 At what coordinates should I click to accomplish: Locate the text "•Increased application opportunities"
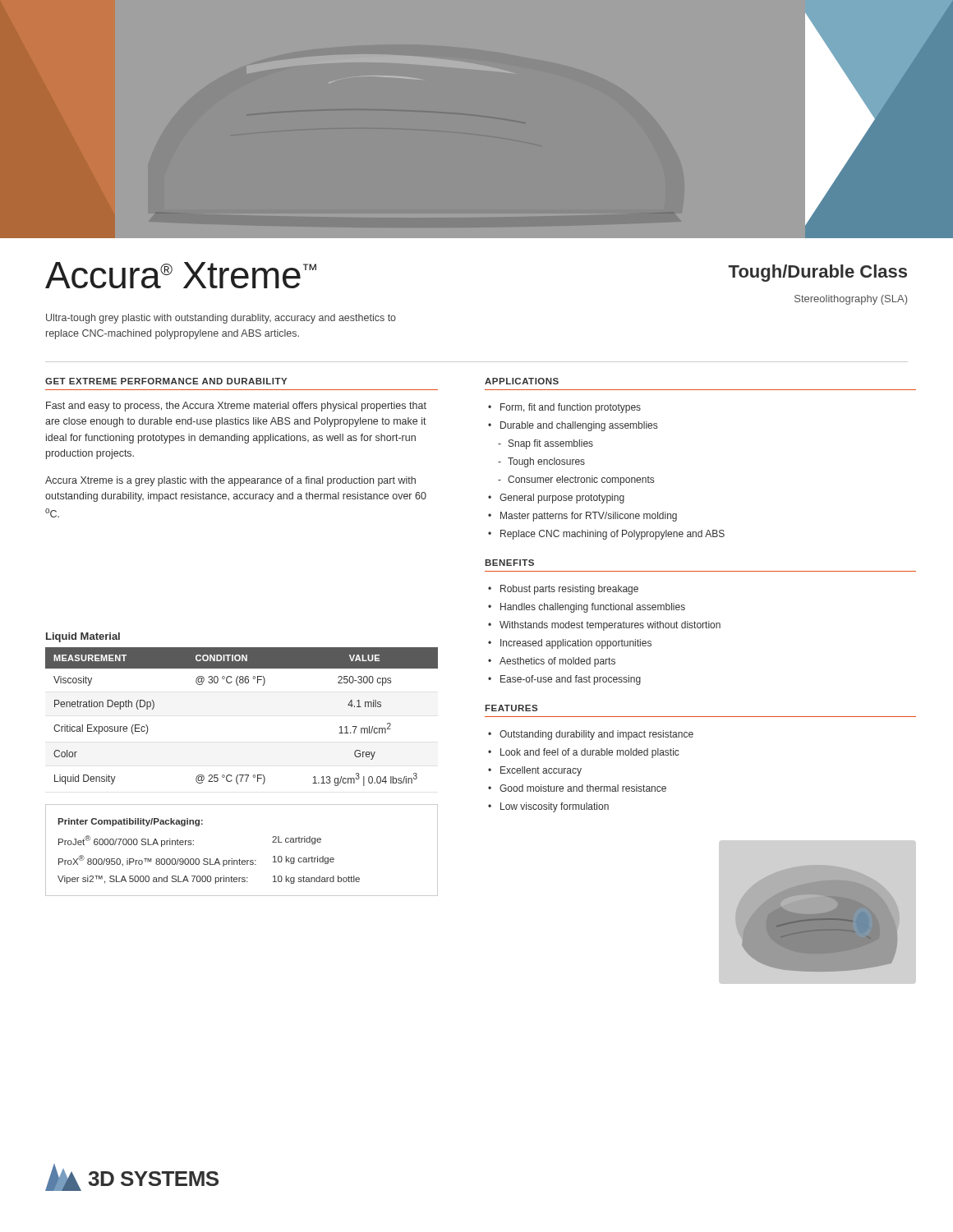coord(570,643)
